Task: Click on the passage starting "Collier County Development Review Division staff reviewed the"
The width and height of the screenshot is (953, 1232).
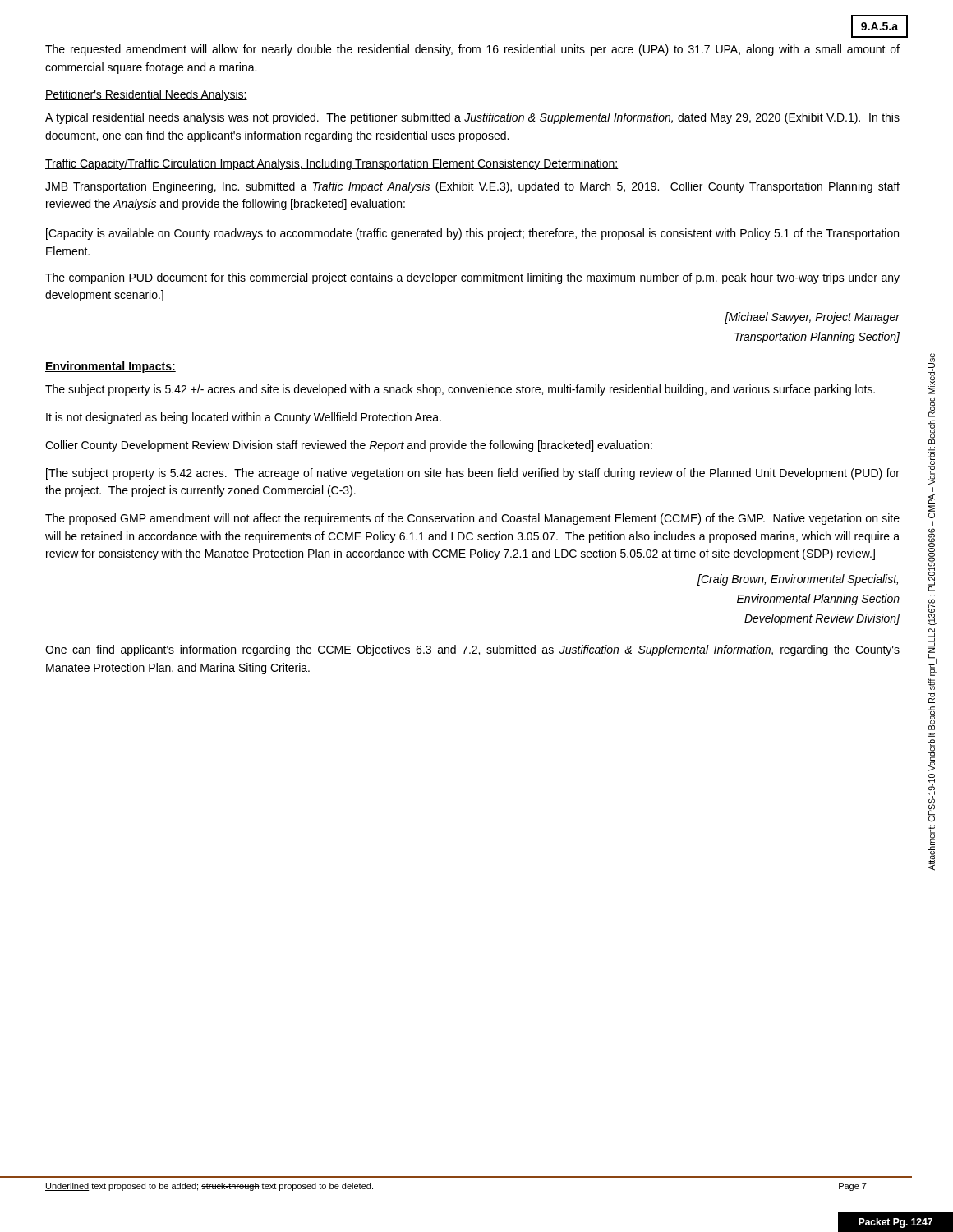Action: [349, 445]
